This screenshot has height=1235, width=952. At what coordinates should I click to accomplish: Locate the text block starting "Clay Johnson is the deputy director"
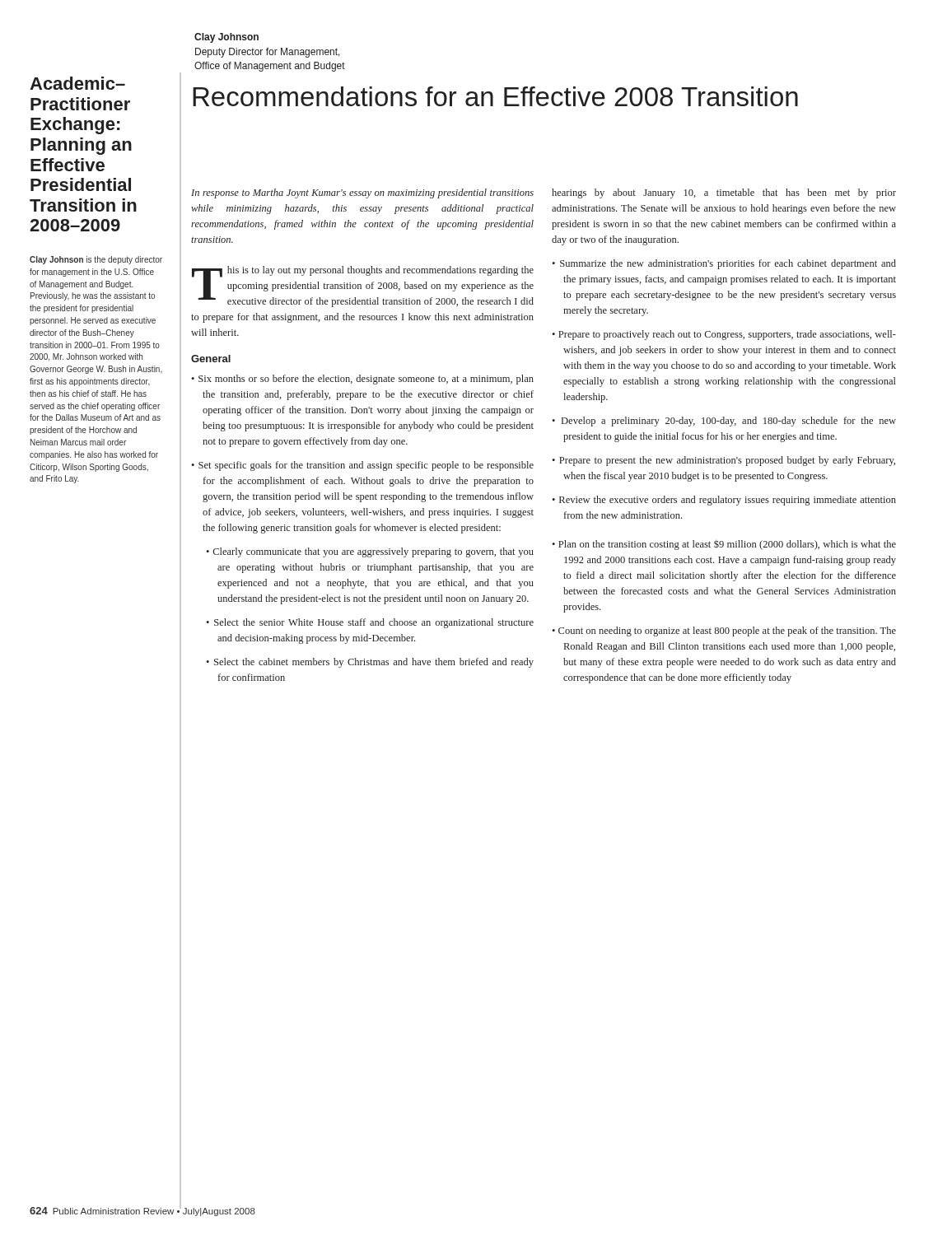pos(96,369)
